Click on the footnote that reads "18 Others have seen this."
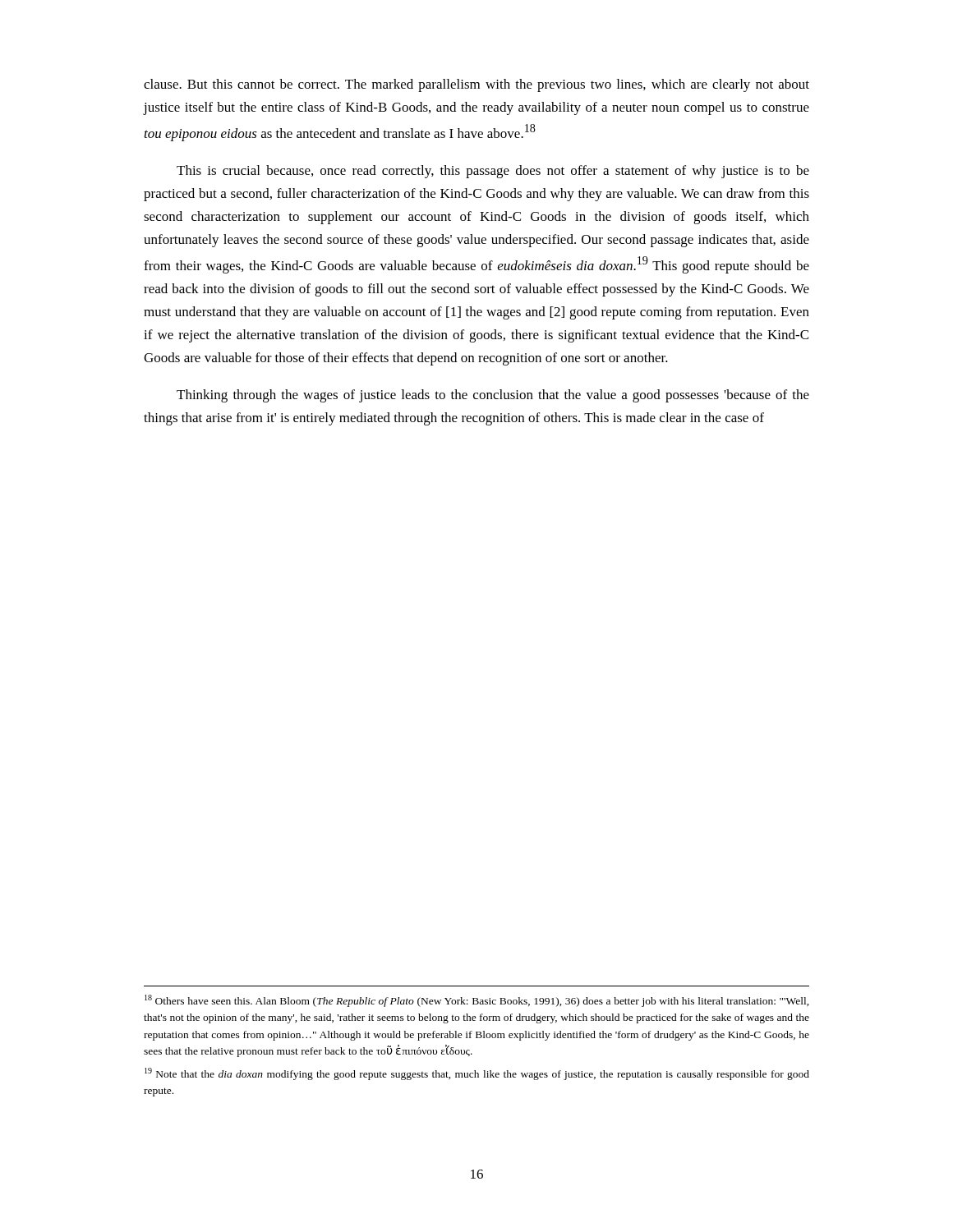 click(476, 1046)
